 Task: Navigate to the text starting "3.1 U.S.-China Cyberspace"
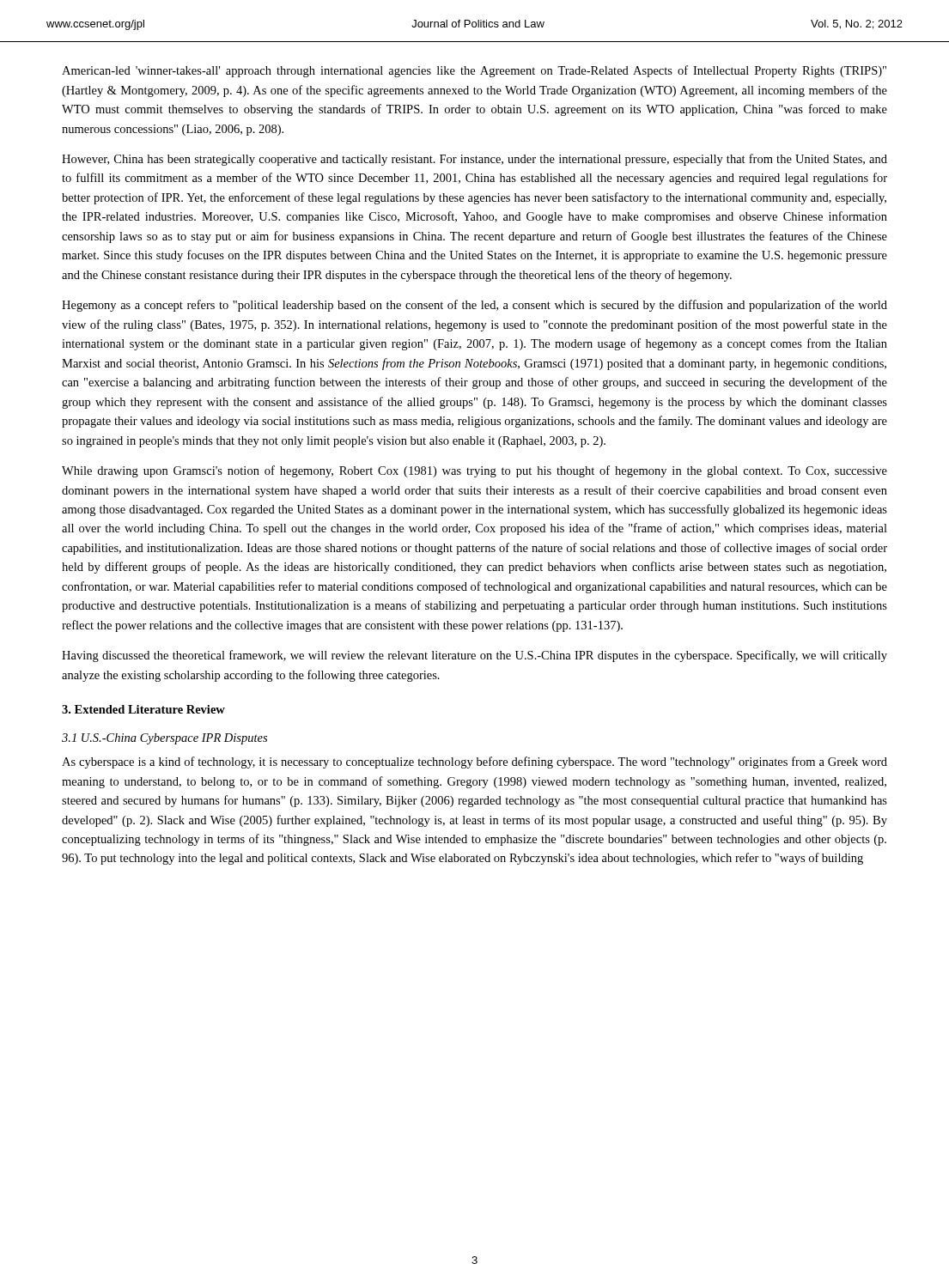coord(164,739)
